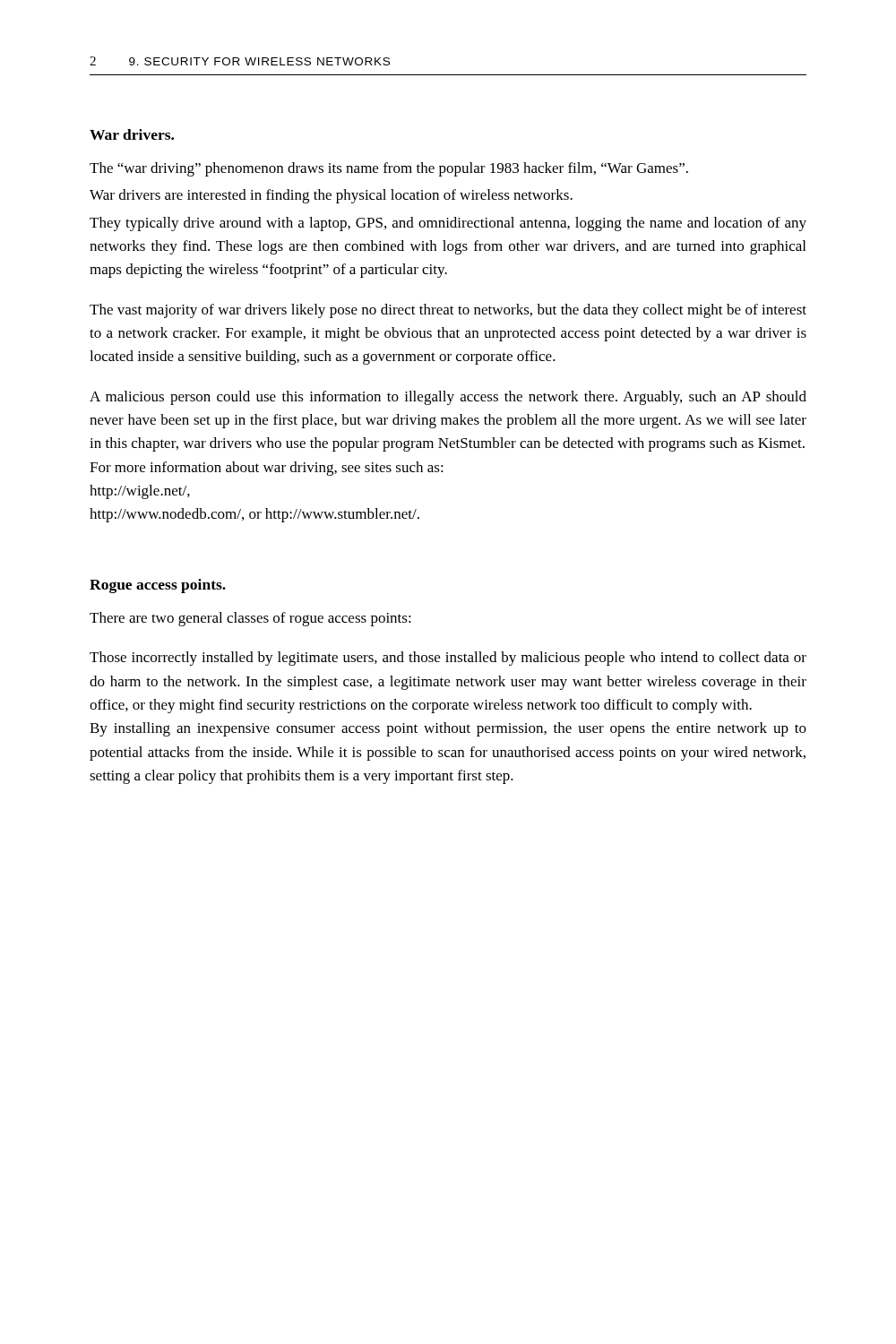Where is the passage that starts "Those incorrectly installed"?

(448, 716)
